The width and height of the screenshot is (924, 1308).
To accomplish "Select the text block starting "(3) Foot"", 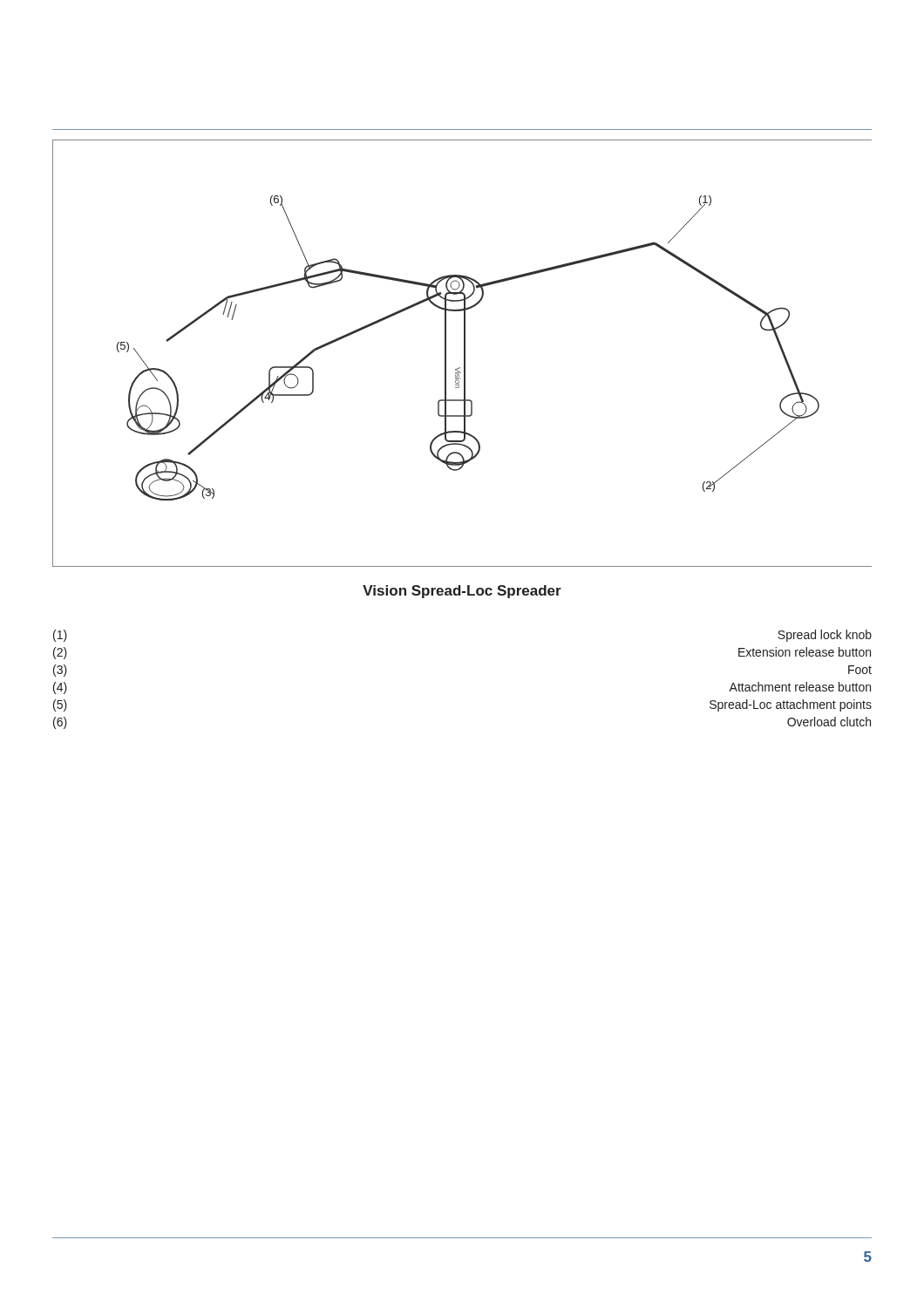I will point(60,670).
